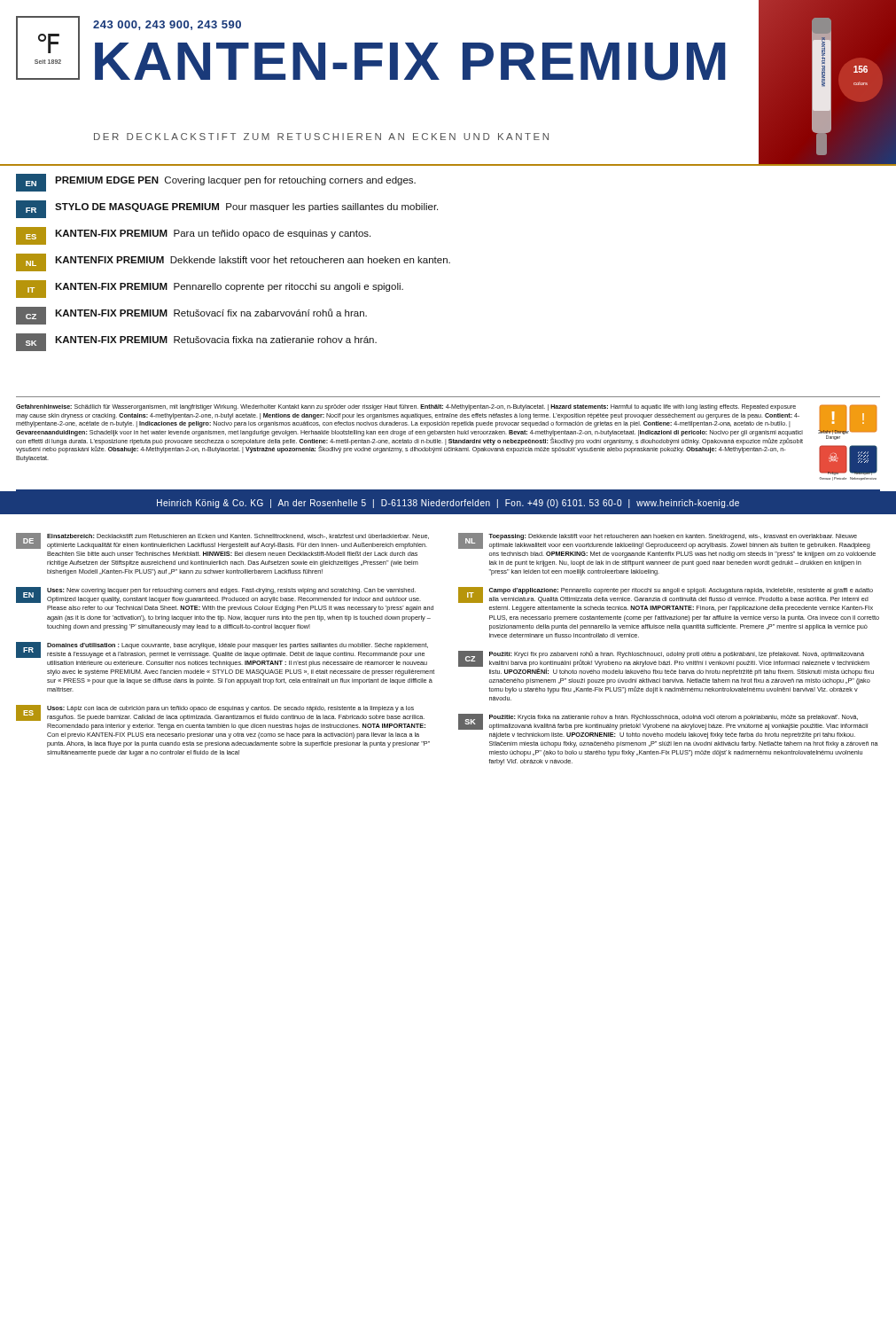The width and height of the screenshot is (896, 1330).
Task: Click on the photo
Action: click(827, 82)
